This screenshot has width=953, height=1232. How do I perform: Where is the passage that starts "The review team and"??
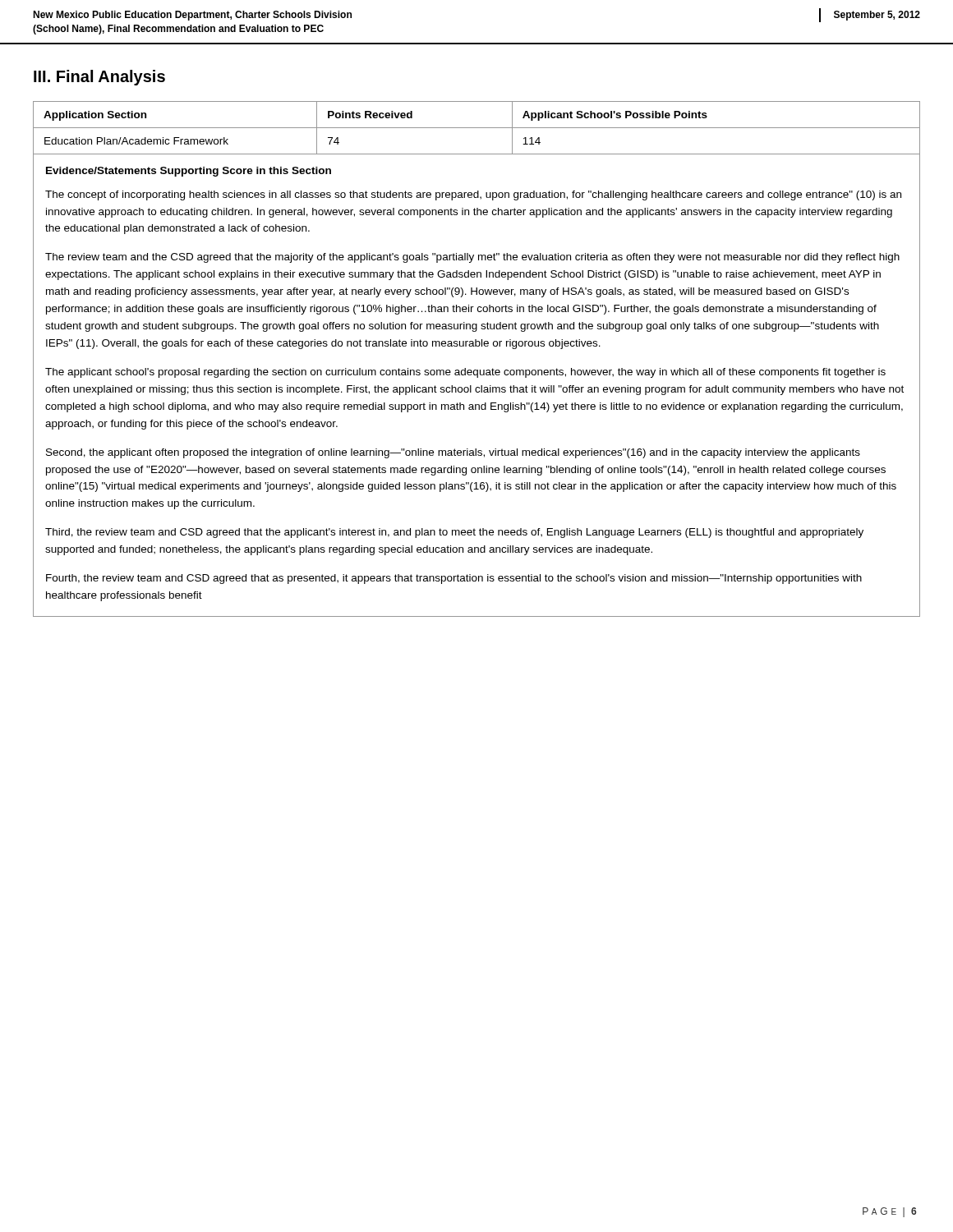472,300
